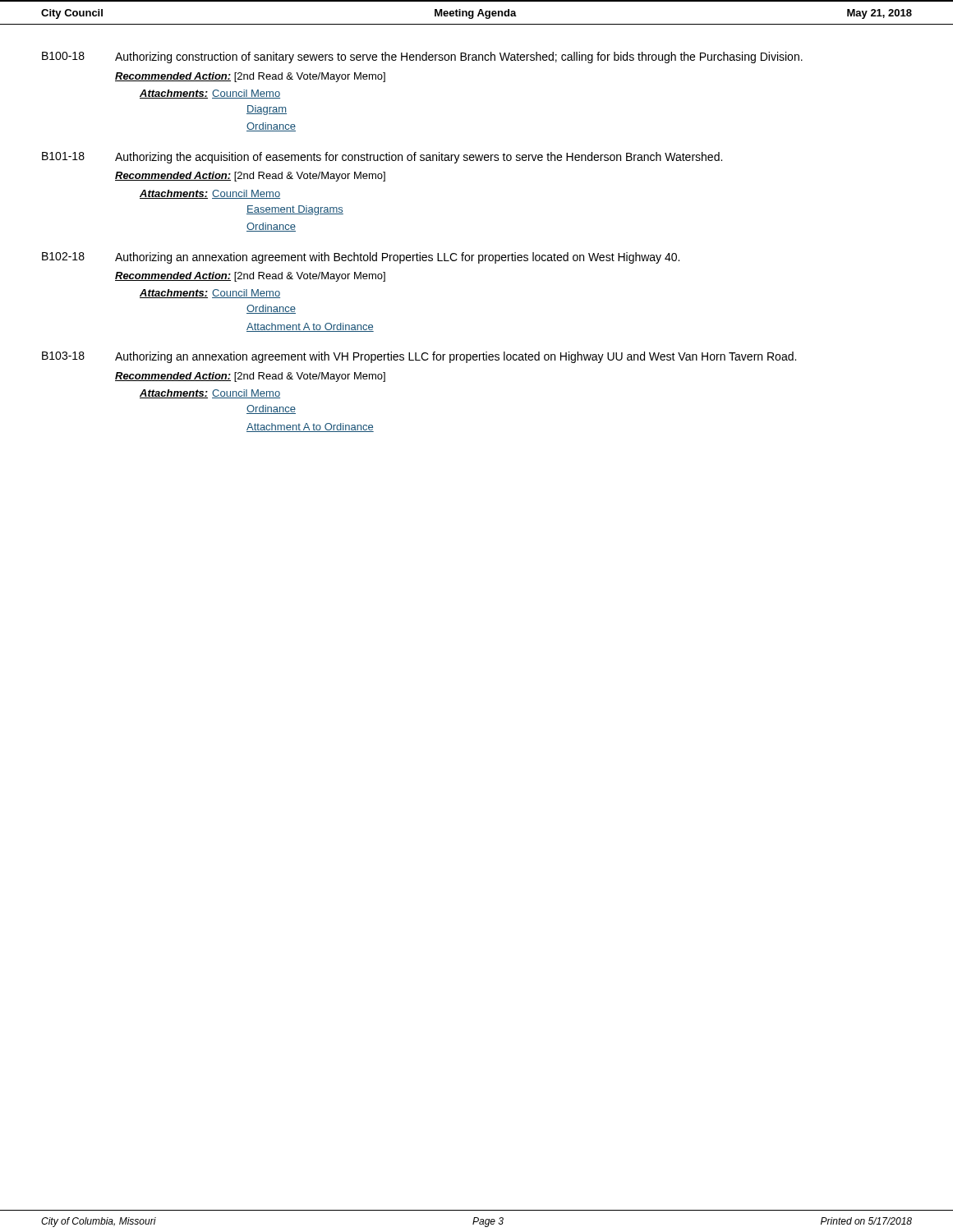Image resolution: width=953 pixels, height=1232 pixels.
Task: Select the text starting "B100-18 Authorizing construction of sanitary"
Action: [422, 57]
